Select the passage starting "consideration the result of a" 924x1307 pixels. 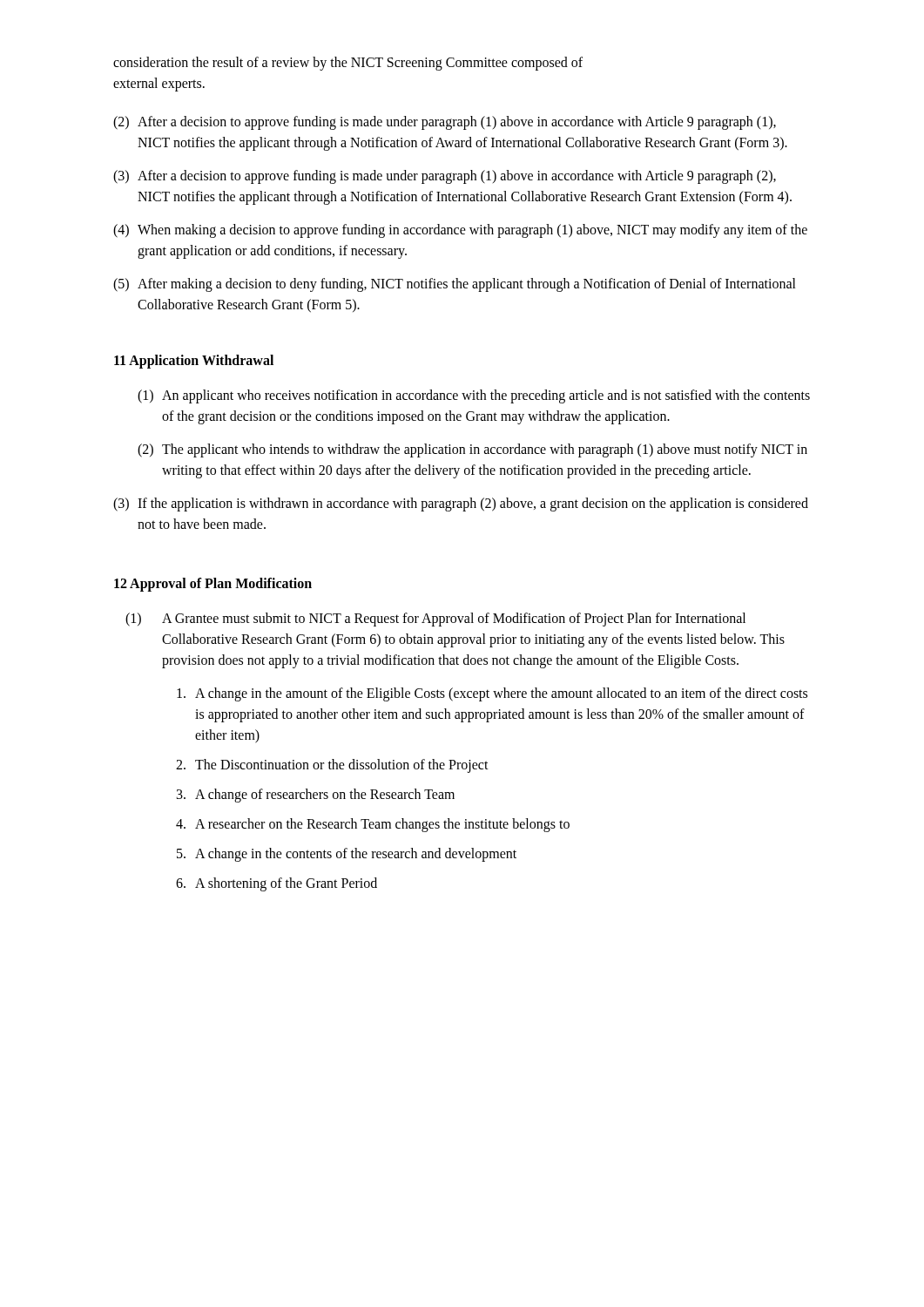348,73
